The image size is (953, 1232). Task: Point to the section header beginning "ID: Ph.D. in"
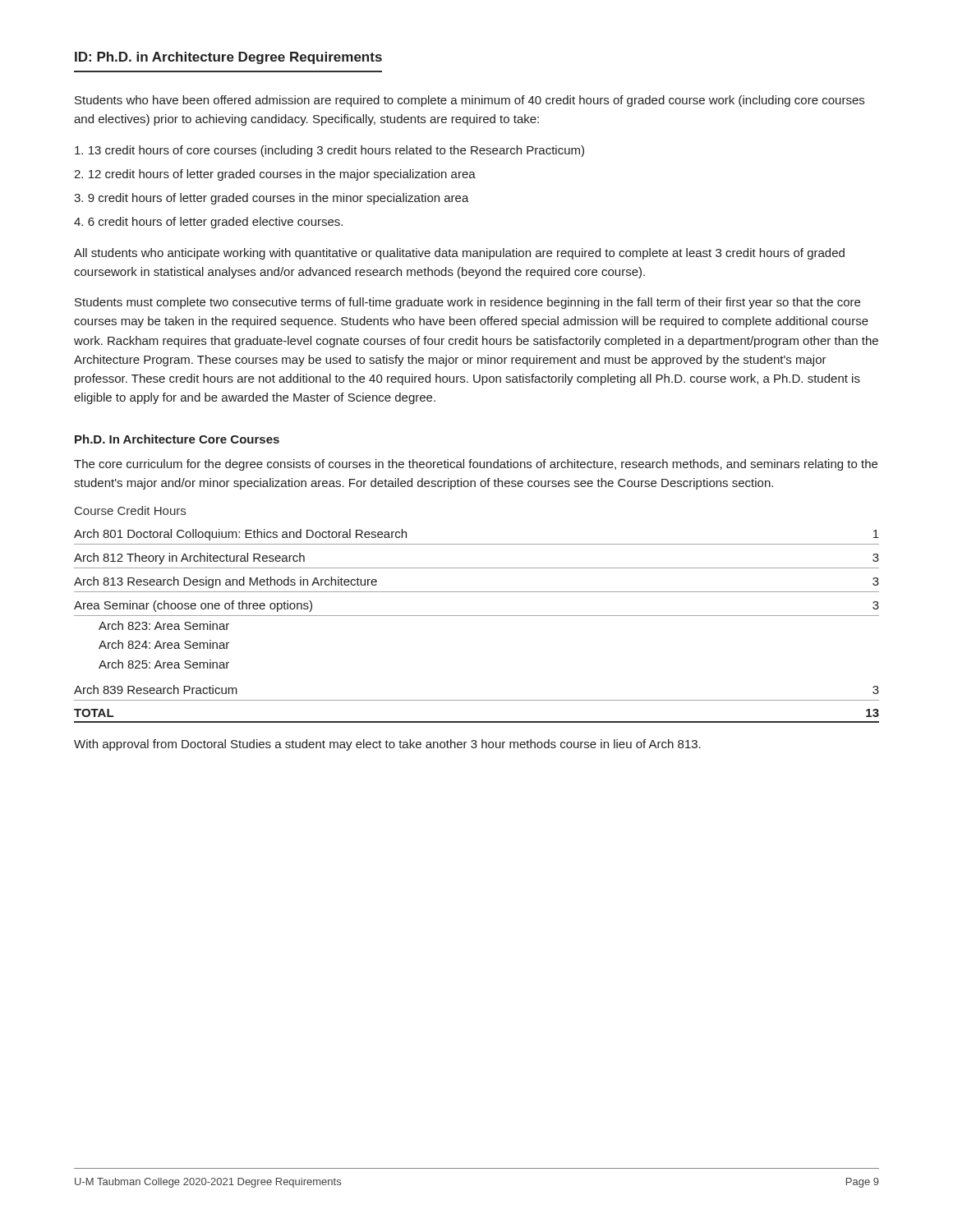pos(228,61)
